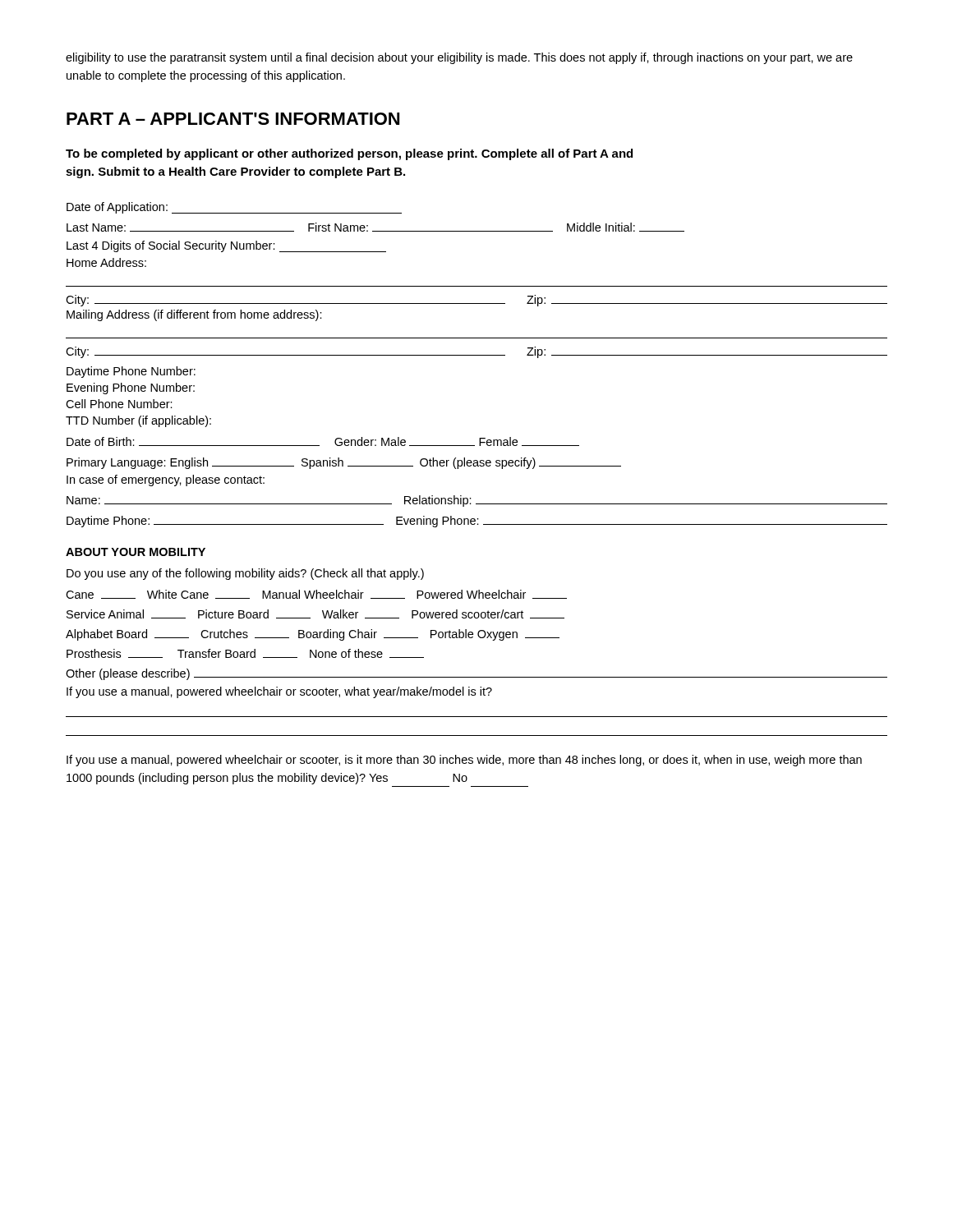
Task: Locate the passage starting "Prosthesis Transfer Board None of these"
Action: [245, 652]
